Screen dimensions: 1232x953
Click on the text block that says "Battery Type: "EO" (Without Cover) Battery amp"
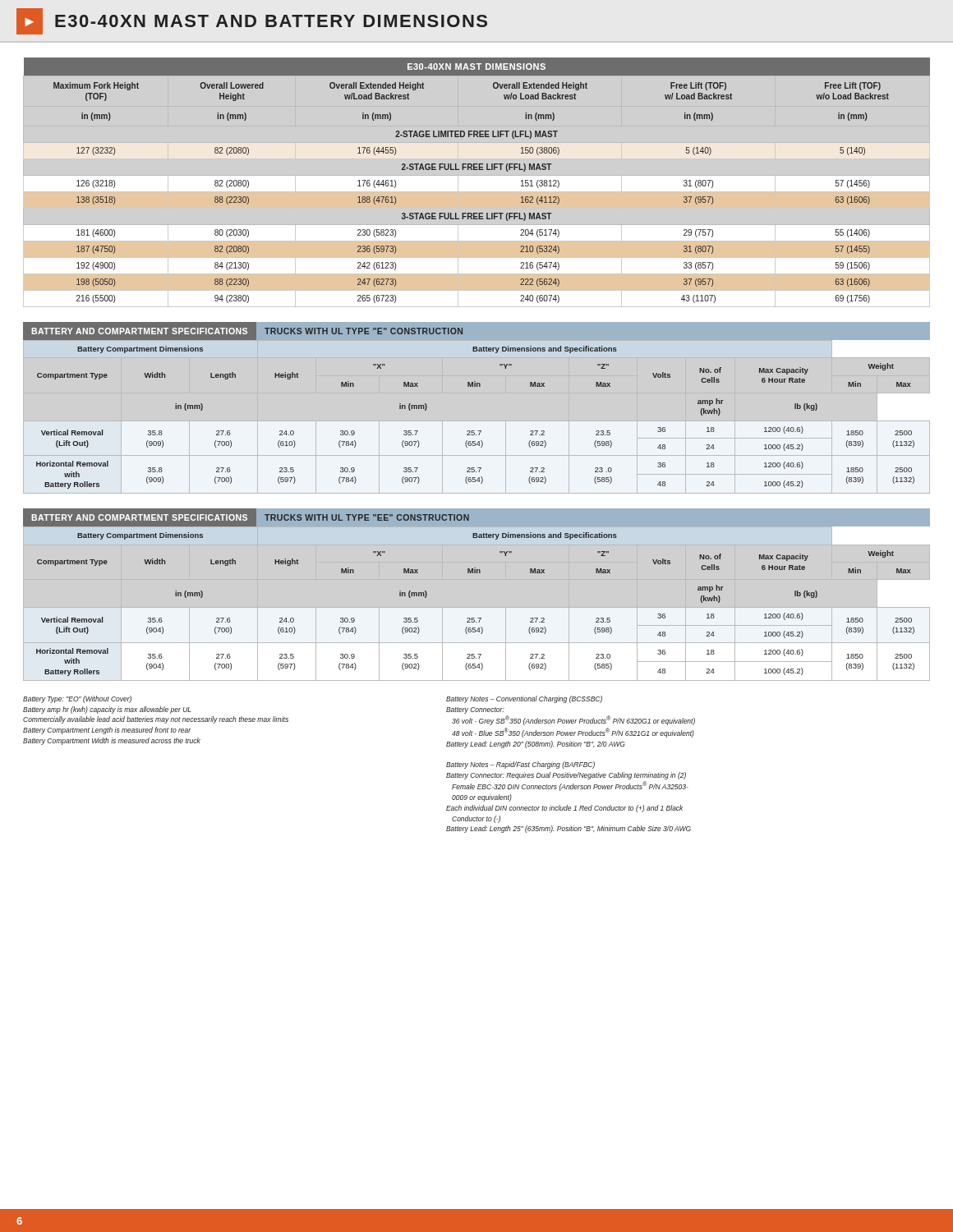point(156,720)
